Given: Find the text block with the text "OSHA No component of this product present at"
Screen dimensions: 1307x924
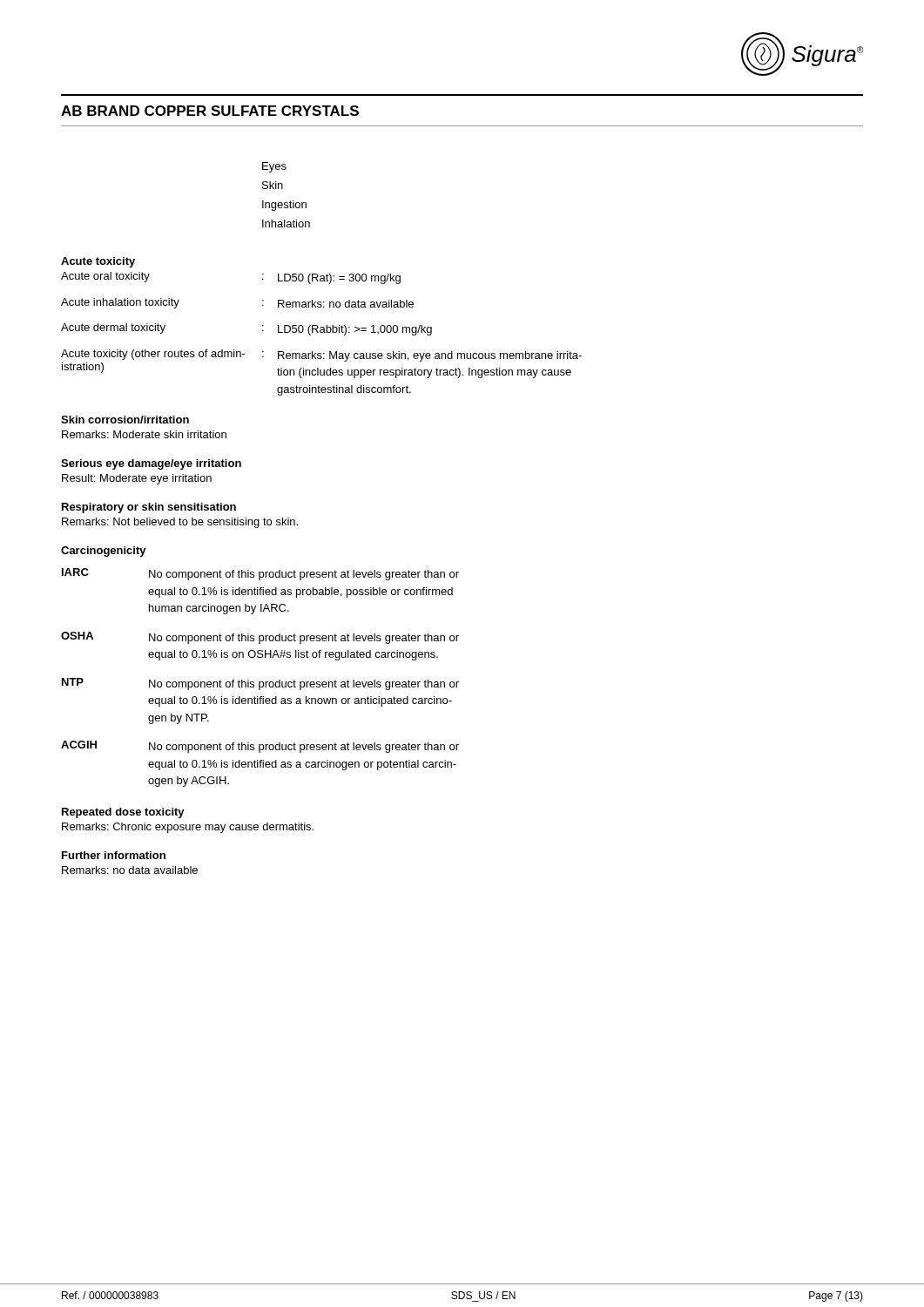Looking at the screenshot, I should [462, 646].
